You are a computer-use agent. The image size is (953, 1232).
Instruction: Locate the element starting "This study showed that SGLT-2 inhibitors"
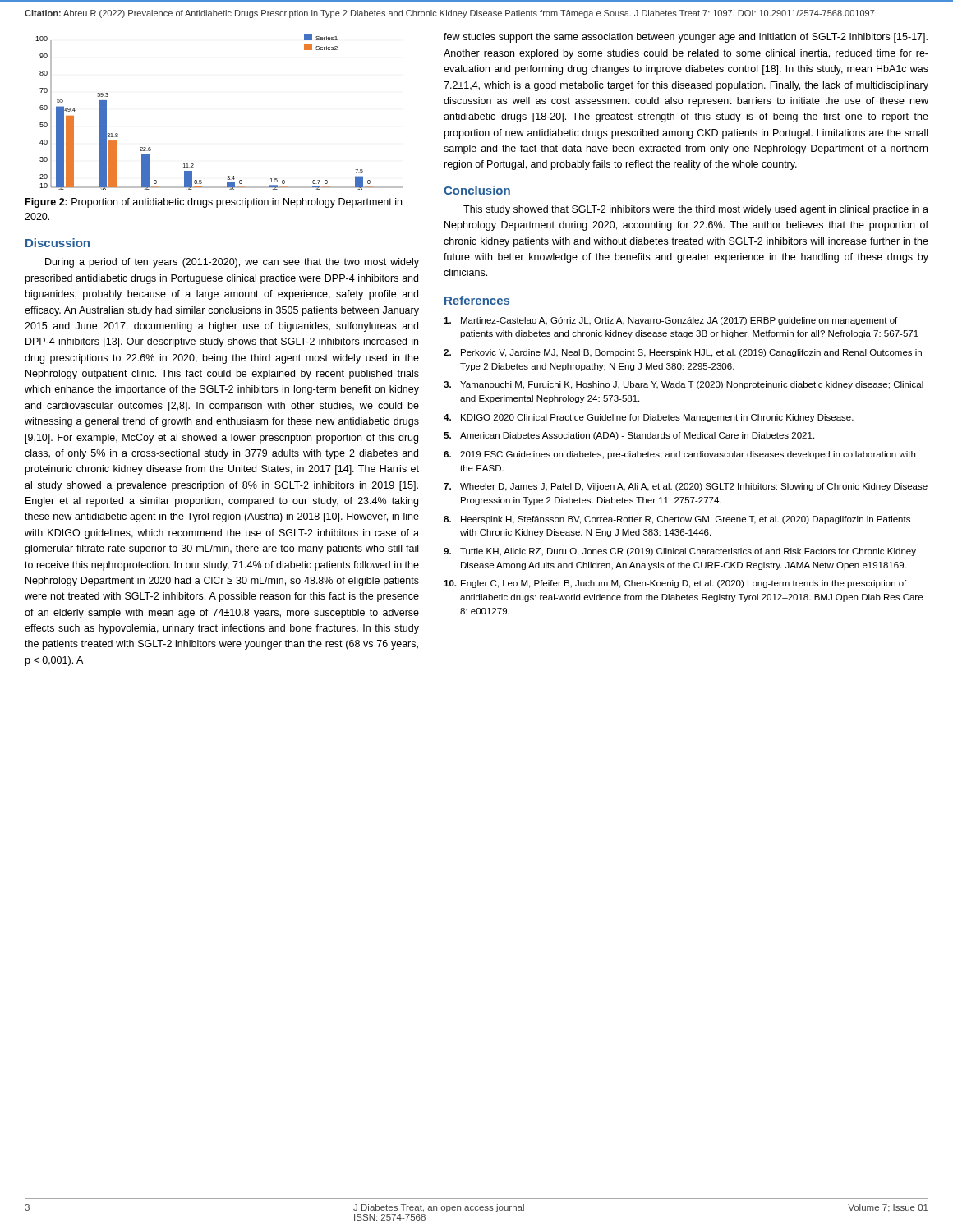(x=686, y=241)
